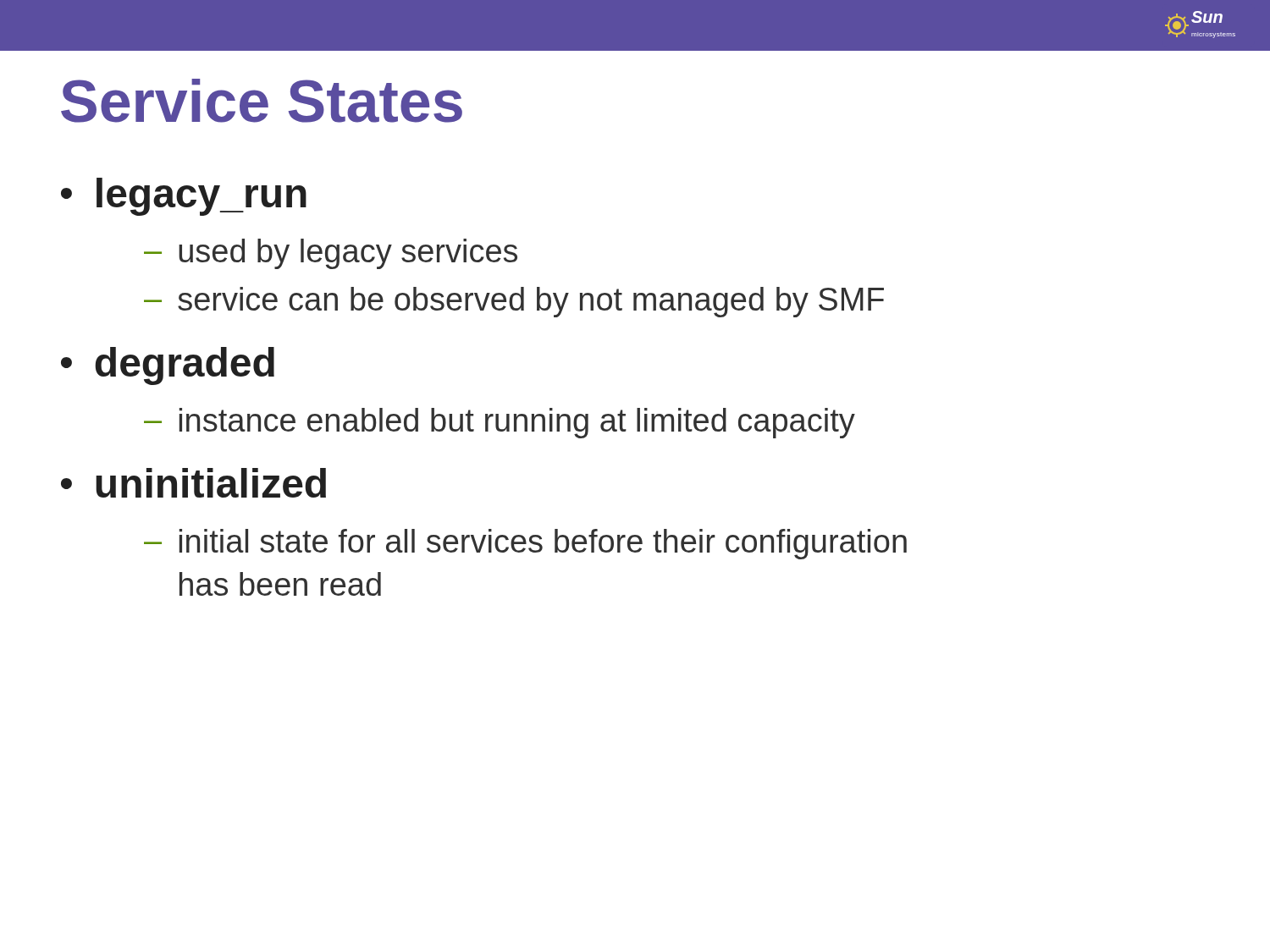
Task: Point to the element starting "– used by legacy"
Action: (331, 252)
